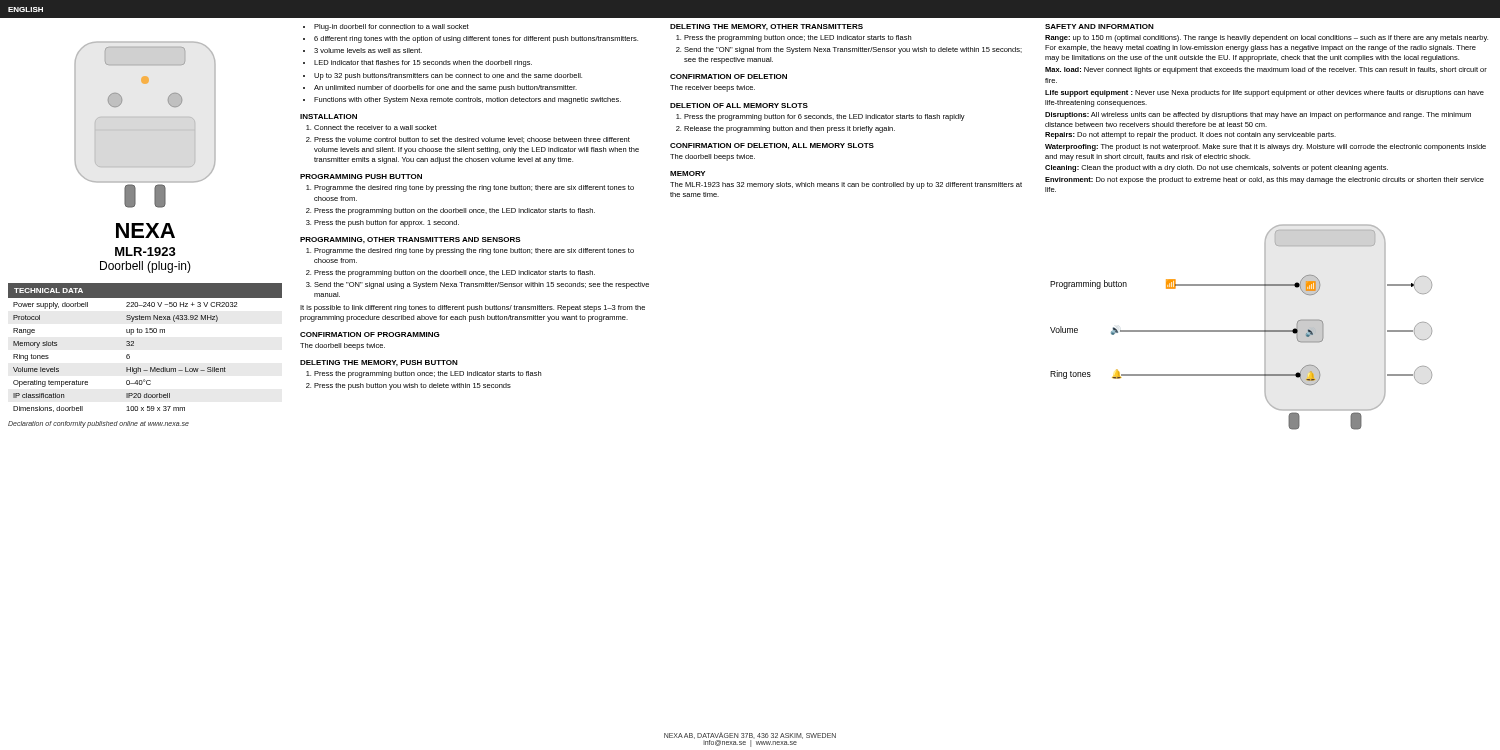Screen dimensions: 750x1500
Task: Point to "CONFIRMATION OF PROGRAMMING"
Action: click(x=370, y=334)
